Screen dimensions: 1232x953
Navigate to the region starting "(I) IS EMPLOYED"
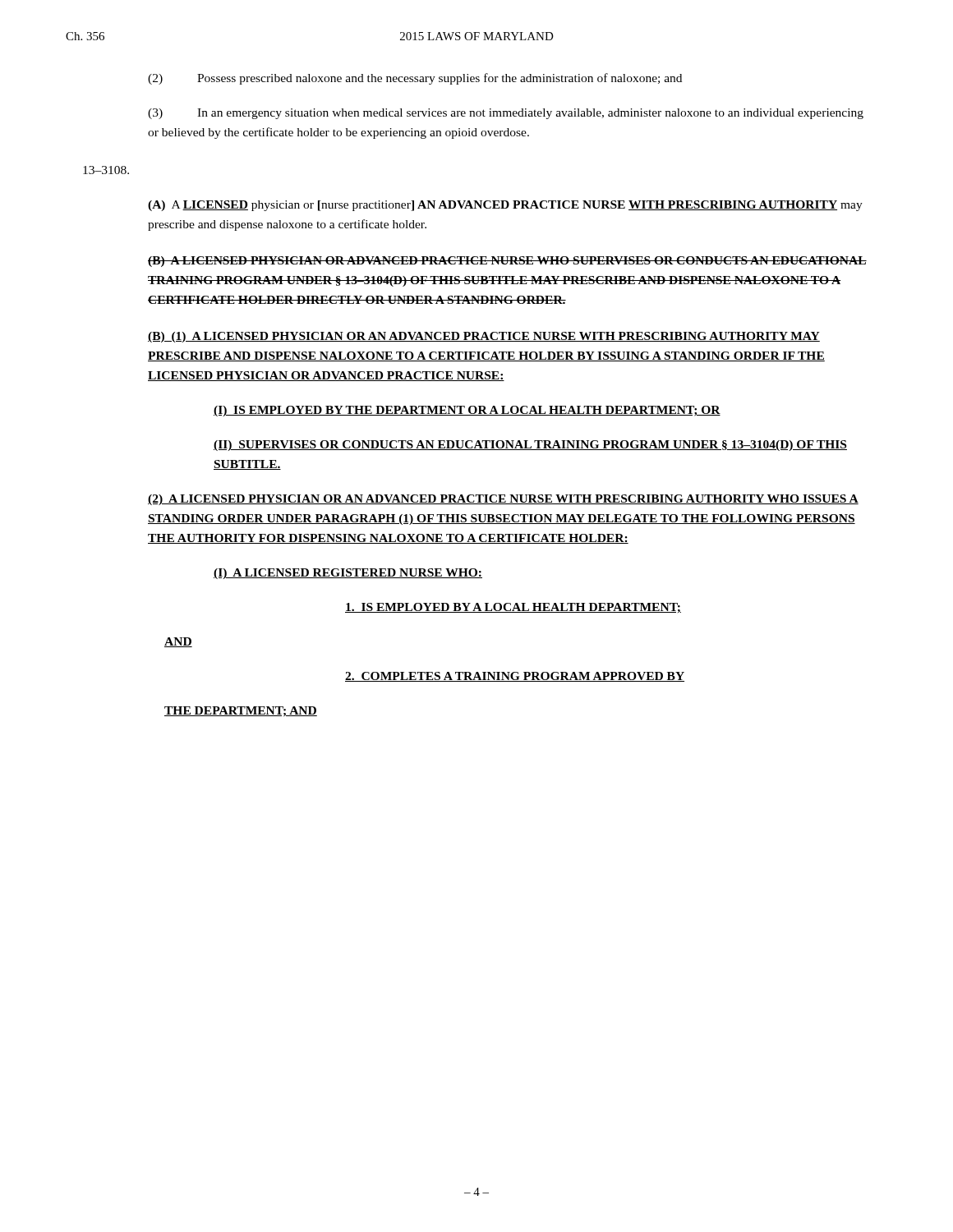(x=467, y=410)
